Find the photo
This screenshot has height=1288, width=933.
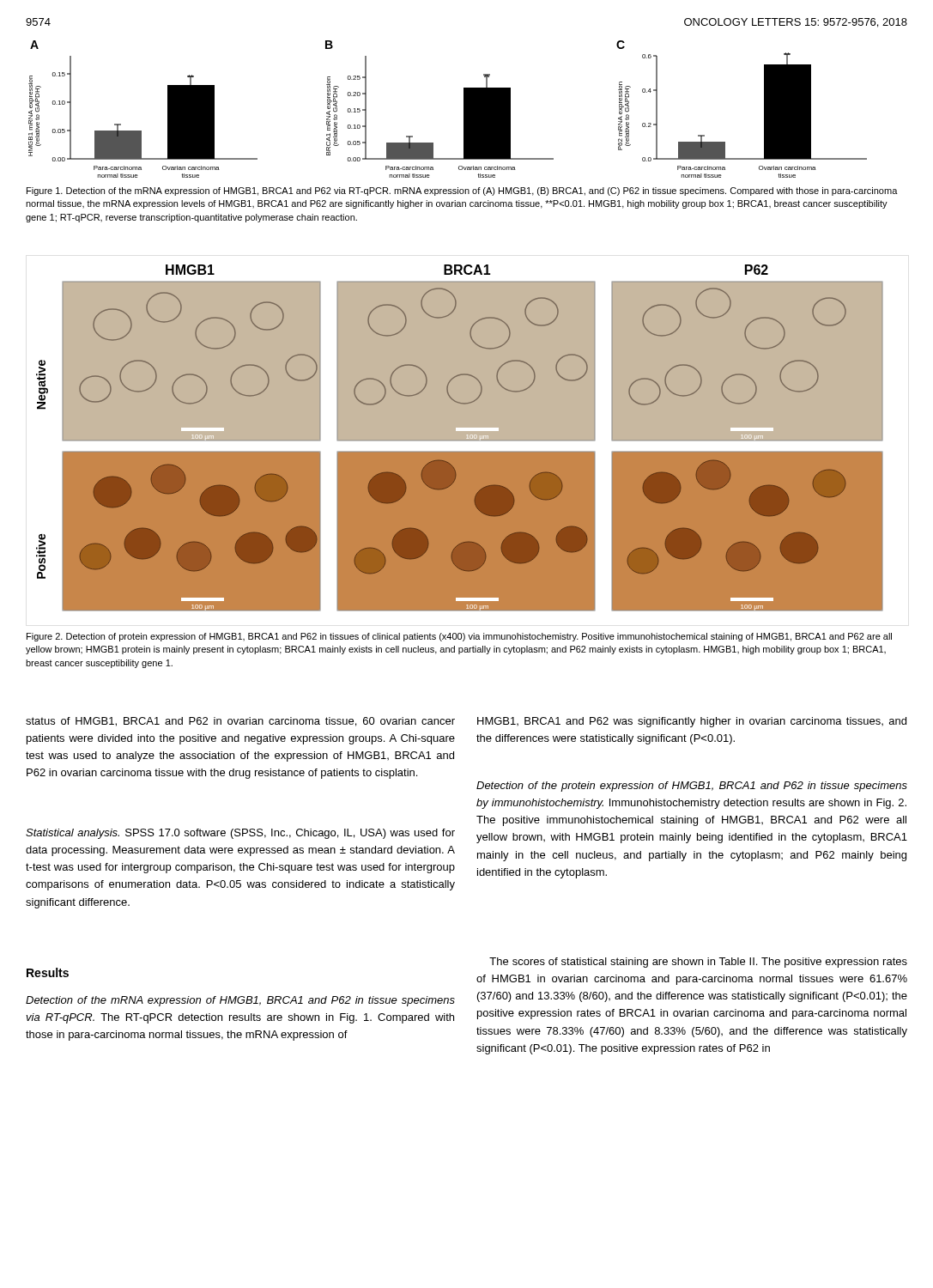[467, 440]
